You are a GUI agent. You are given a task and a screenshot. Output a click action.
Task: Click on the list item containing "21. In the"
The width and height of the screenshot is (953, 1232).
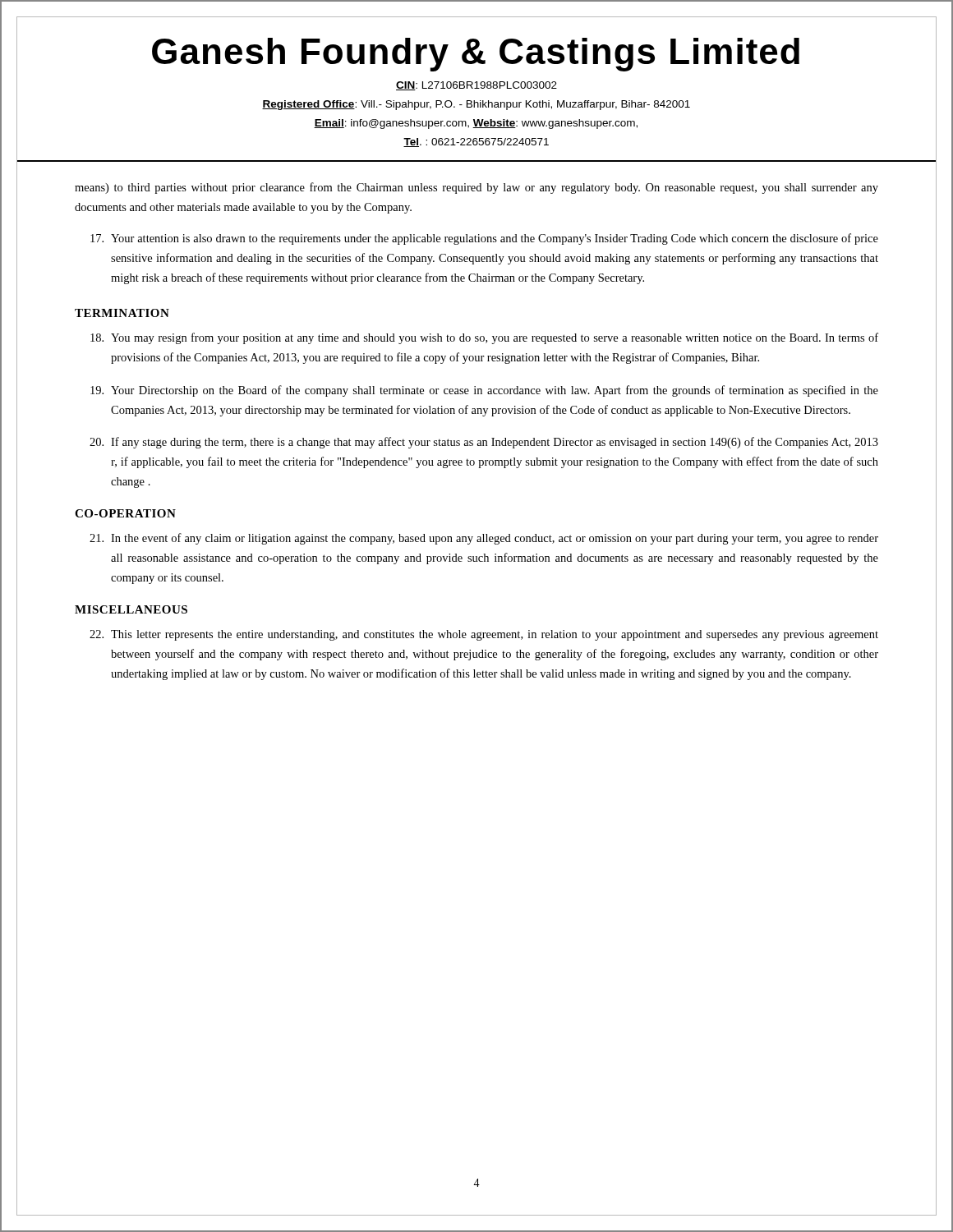pos(476,559)
